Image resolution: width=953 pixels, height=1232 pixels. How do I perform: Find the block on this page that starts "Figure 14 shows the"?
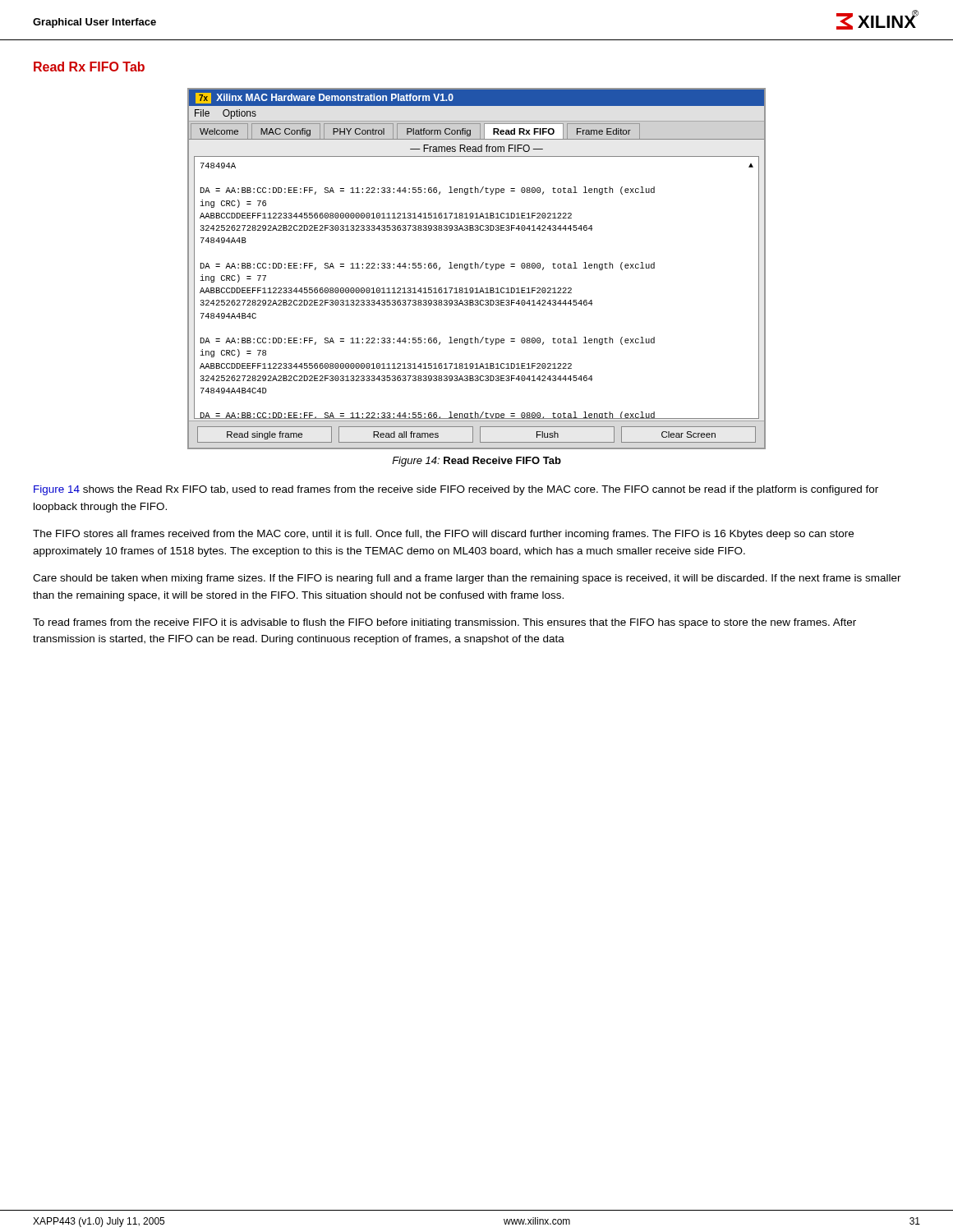coord(456,498)
